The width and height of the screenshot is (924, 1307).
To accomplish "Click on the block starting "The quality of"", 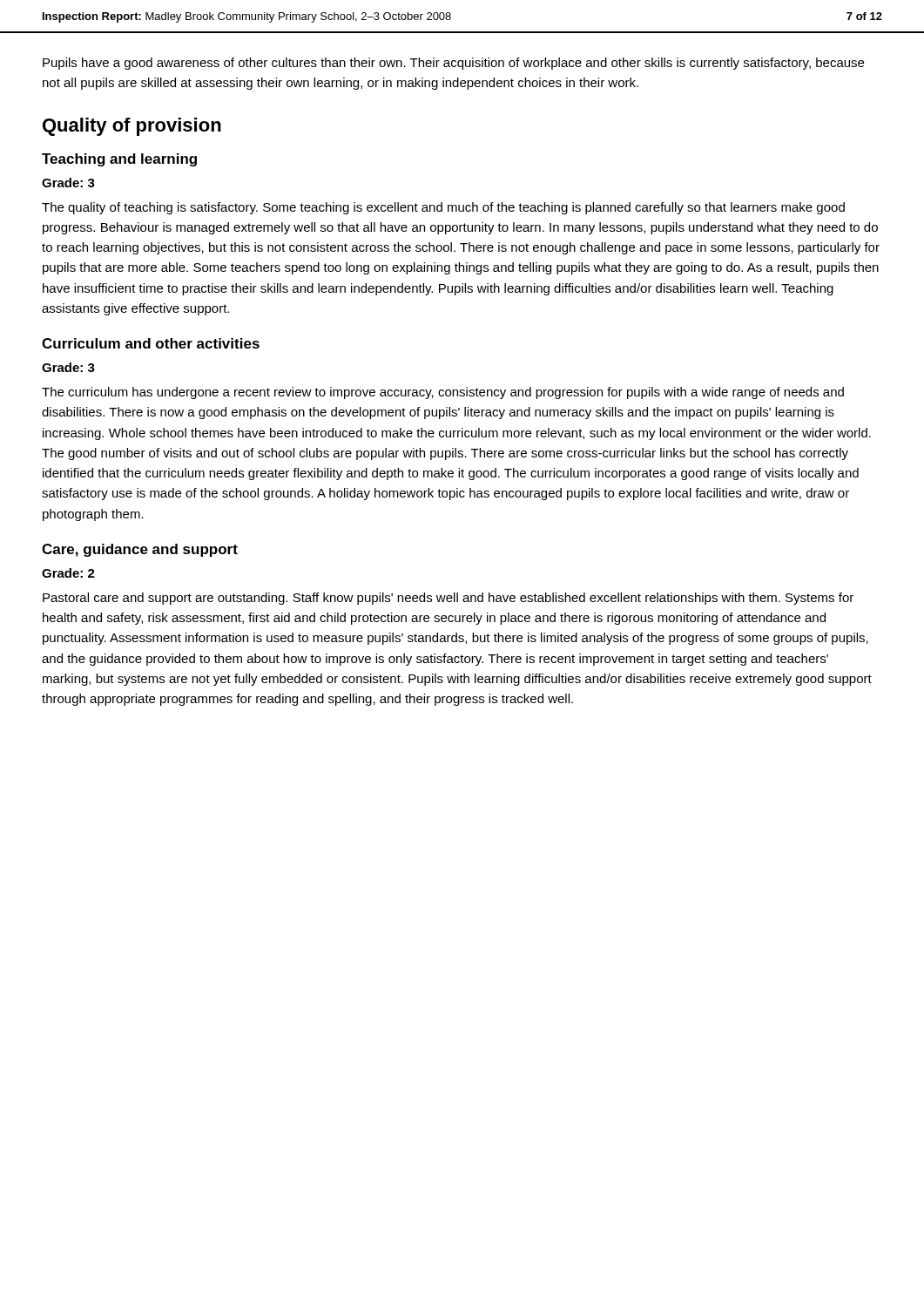I will [x=461, y=257].
